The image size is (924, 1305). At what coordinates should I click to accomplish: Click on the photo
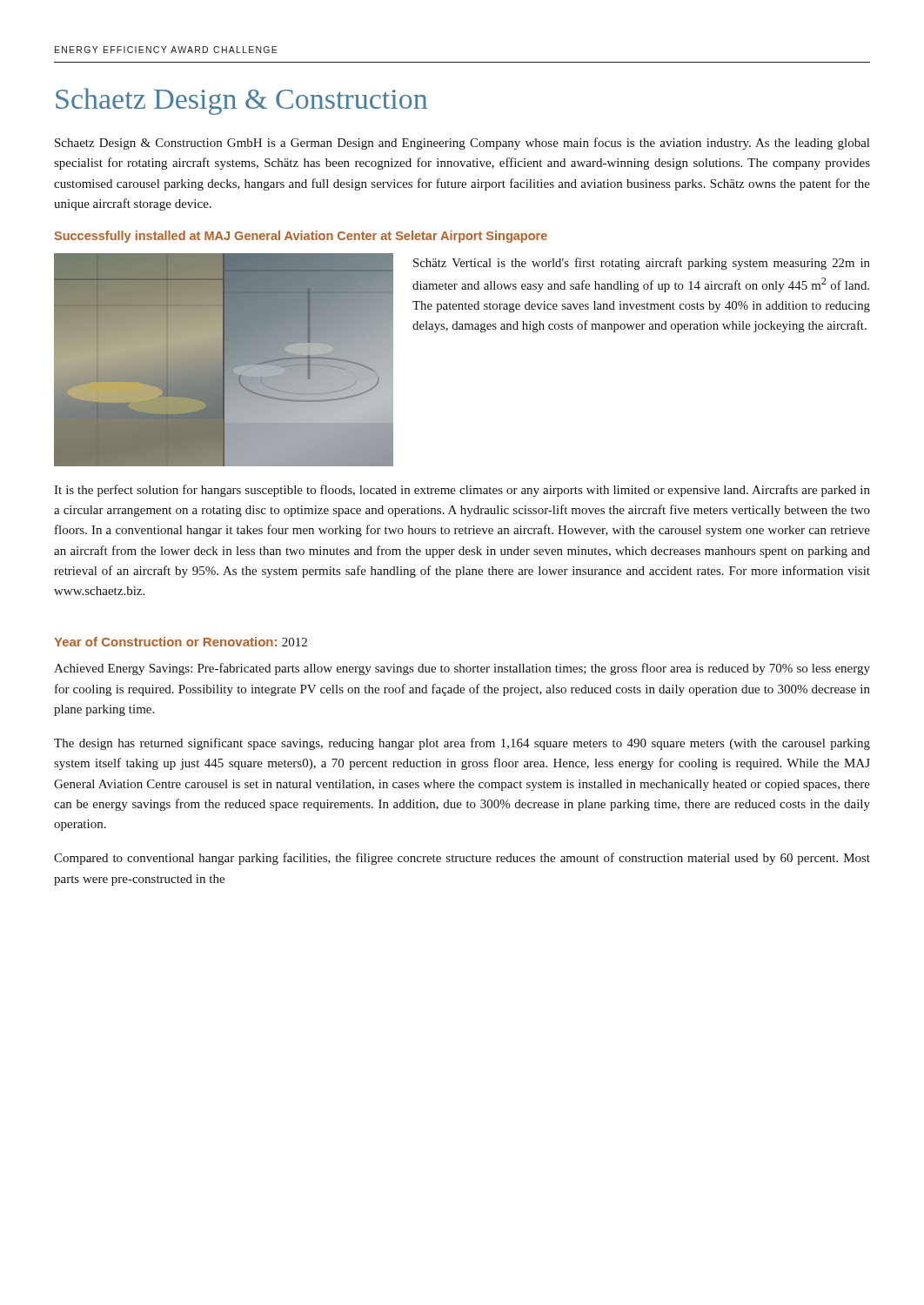224,360
